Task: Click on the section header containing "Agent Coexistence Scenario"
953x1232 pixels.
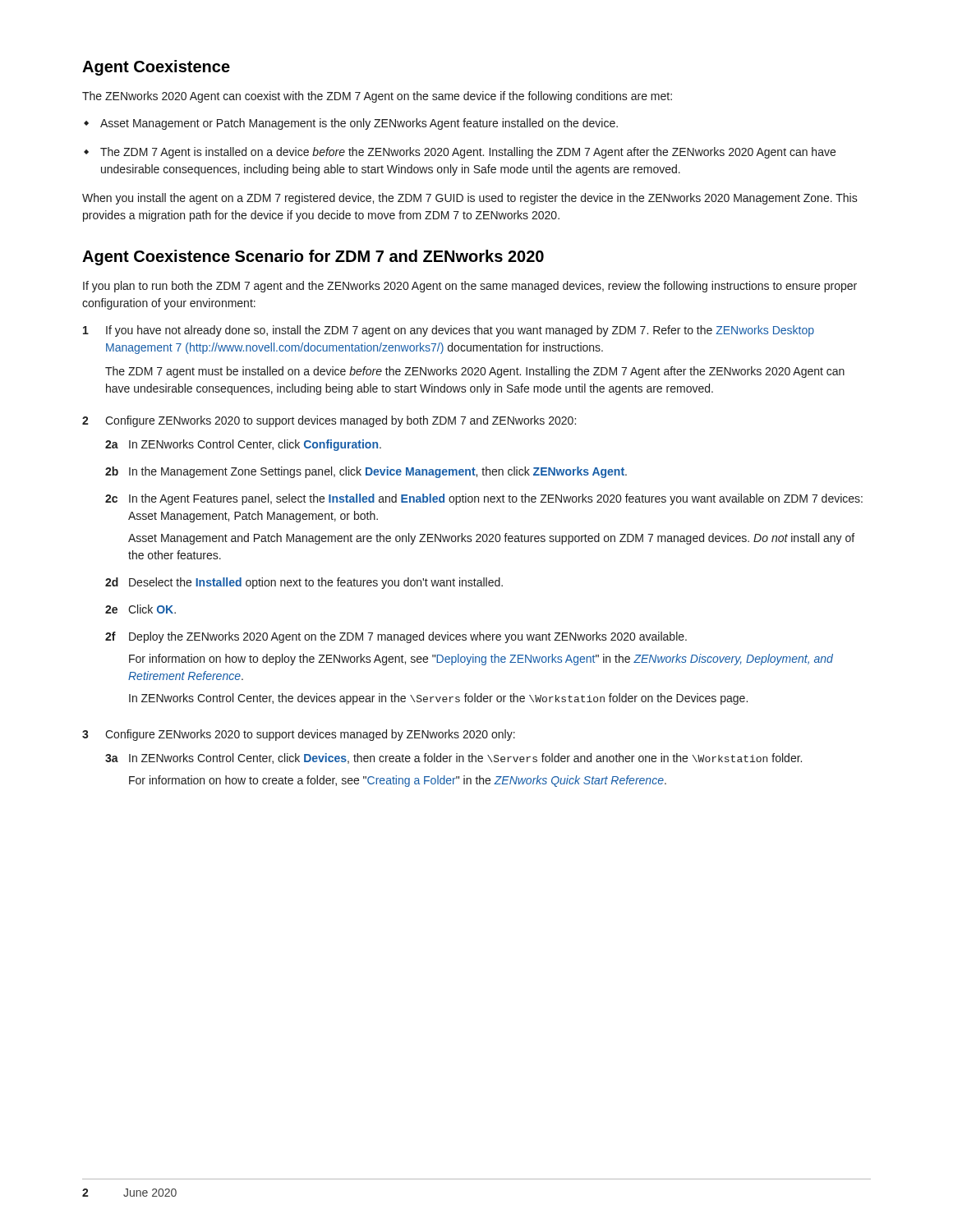Action: [x=476, y=257]
